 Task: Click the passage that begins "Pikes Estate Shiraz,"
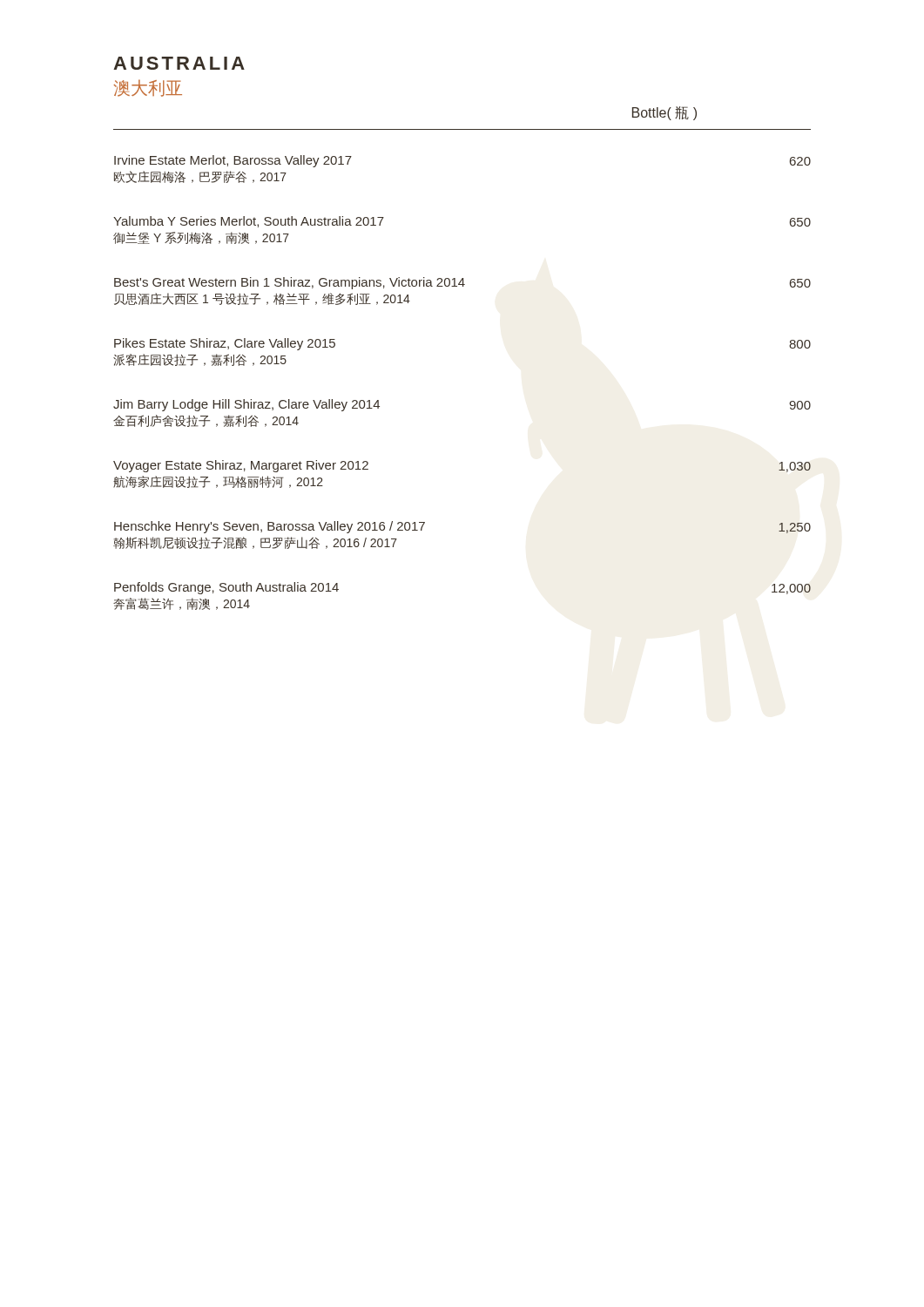[219, 344]
